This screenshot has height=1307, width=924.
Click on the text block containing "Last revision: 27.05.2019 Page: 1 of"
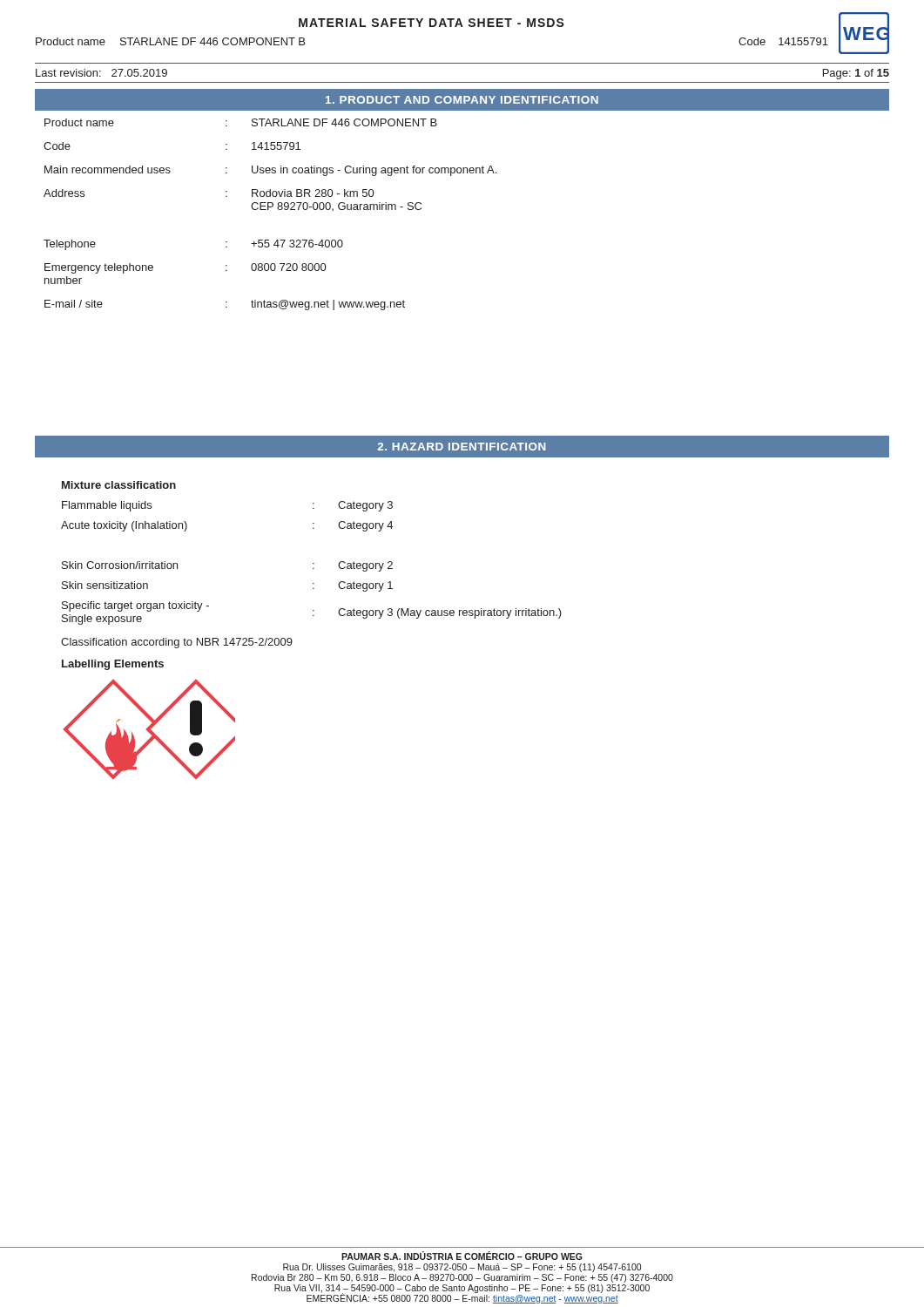(462, 73)
